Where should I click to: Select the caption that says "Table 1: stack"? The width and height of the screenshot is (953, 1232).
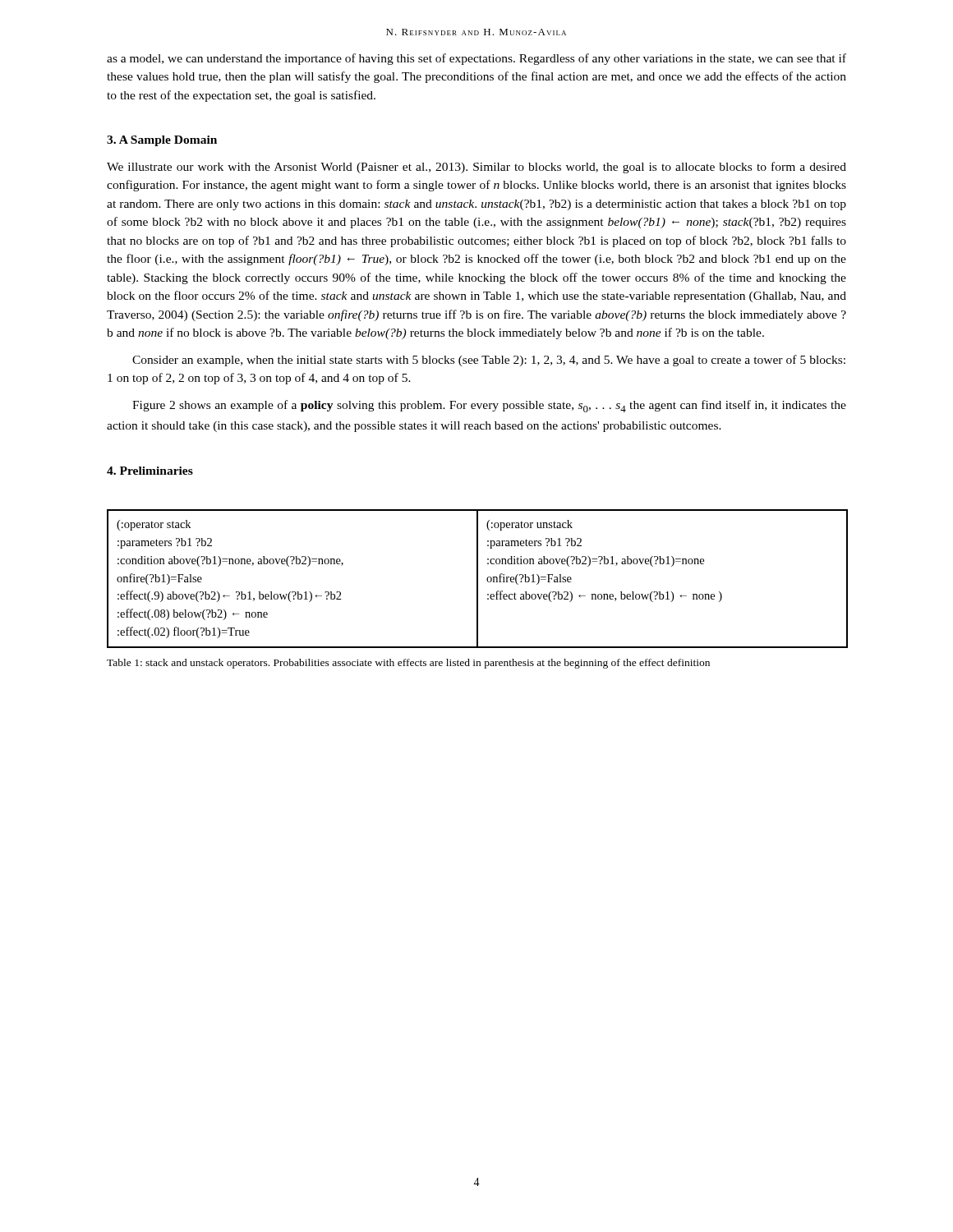click(409, 662)
